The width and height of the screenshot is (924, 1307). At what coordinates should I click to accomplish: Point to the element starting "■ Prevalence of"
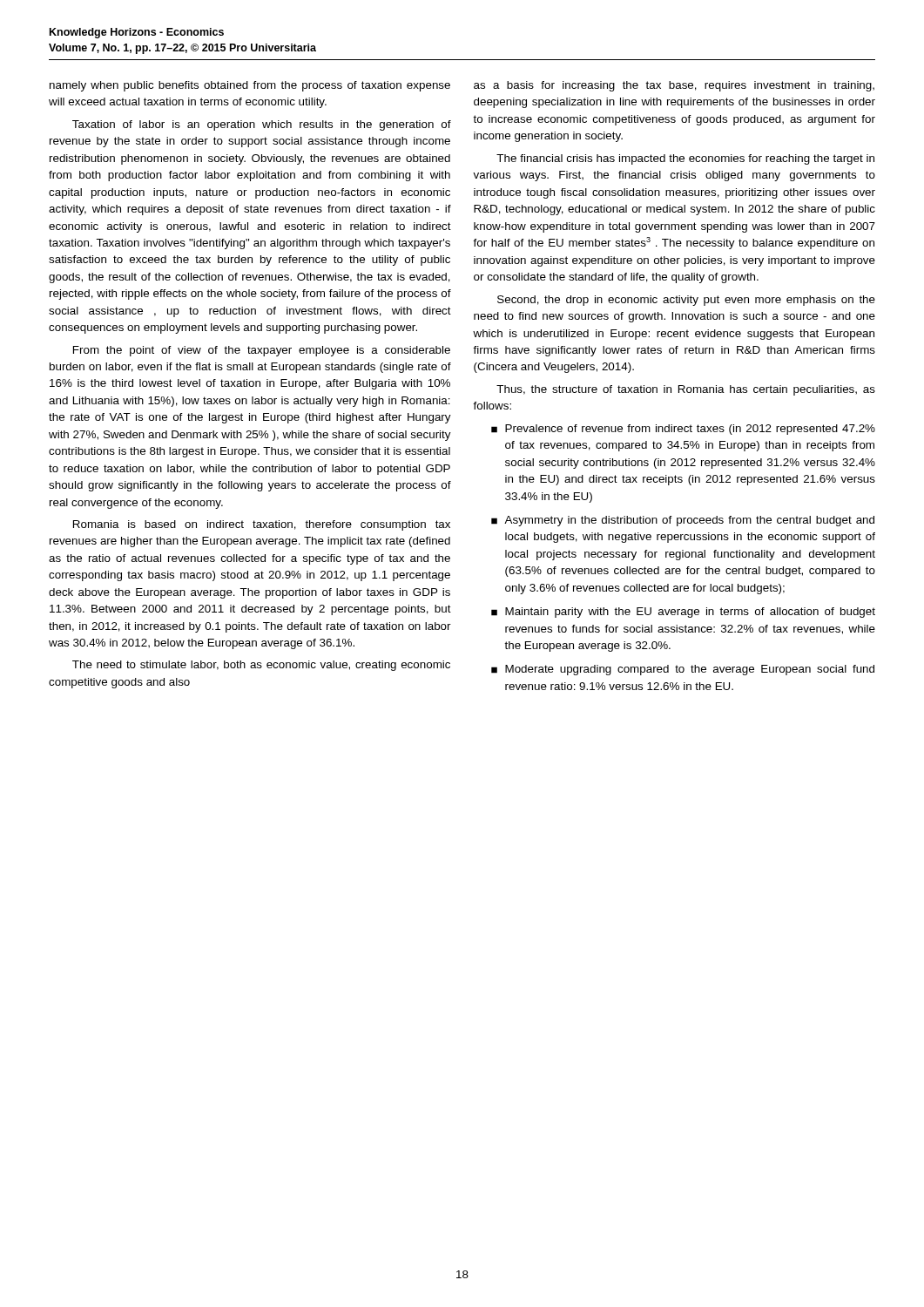coord(683,462)
